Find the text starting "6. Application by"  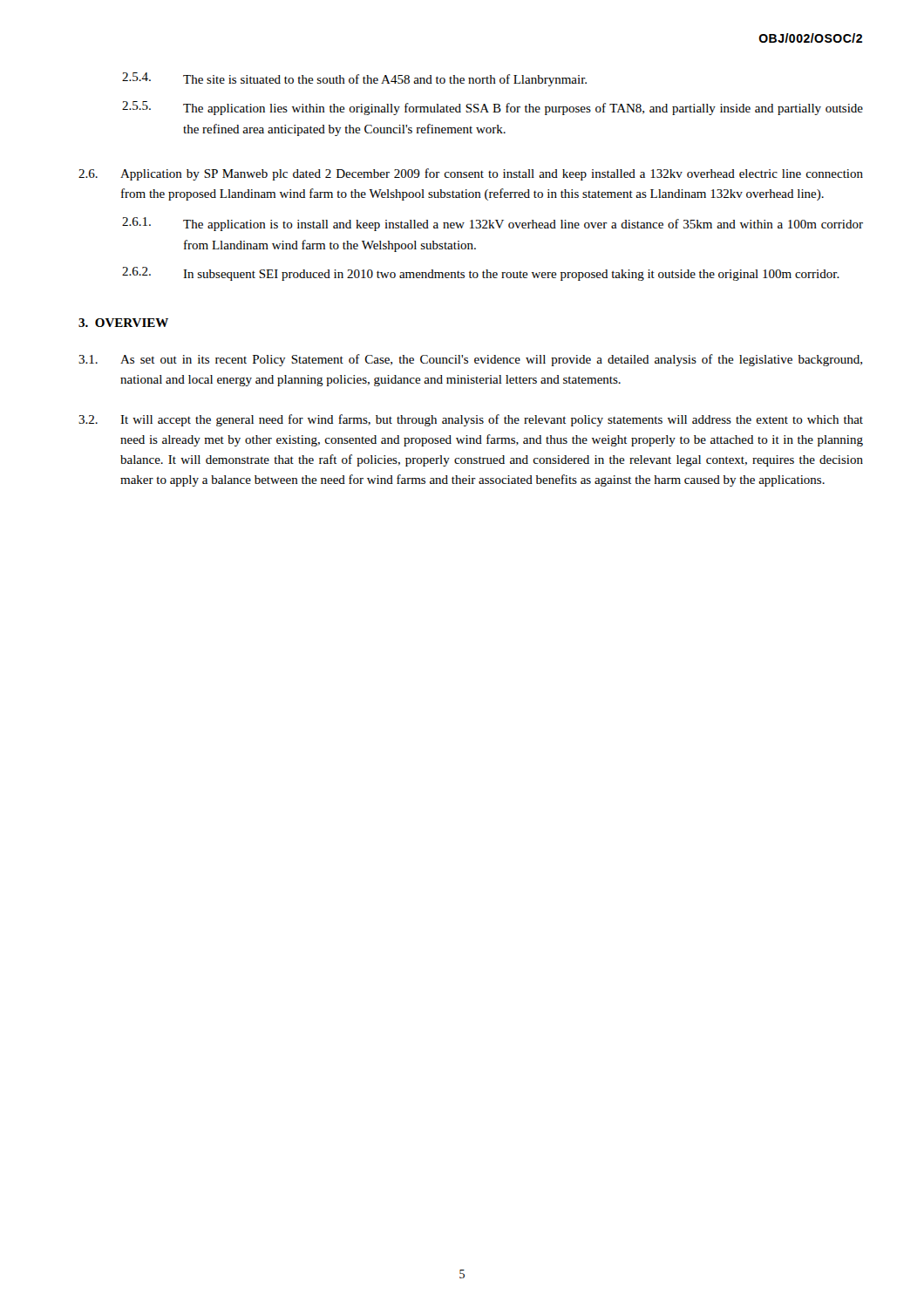[471, 184]
